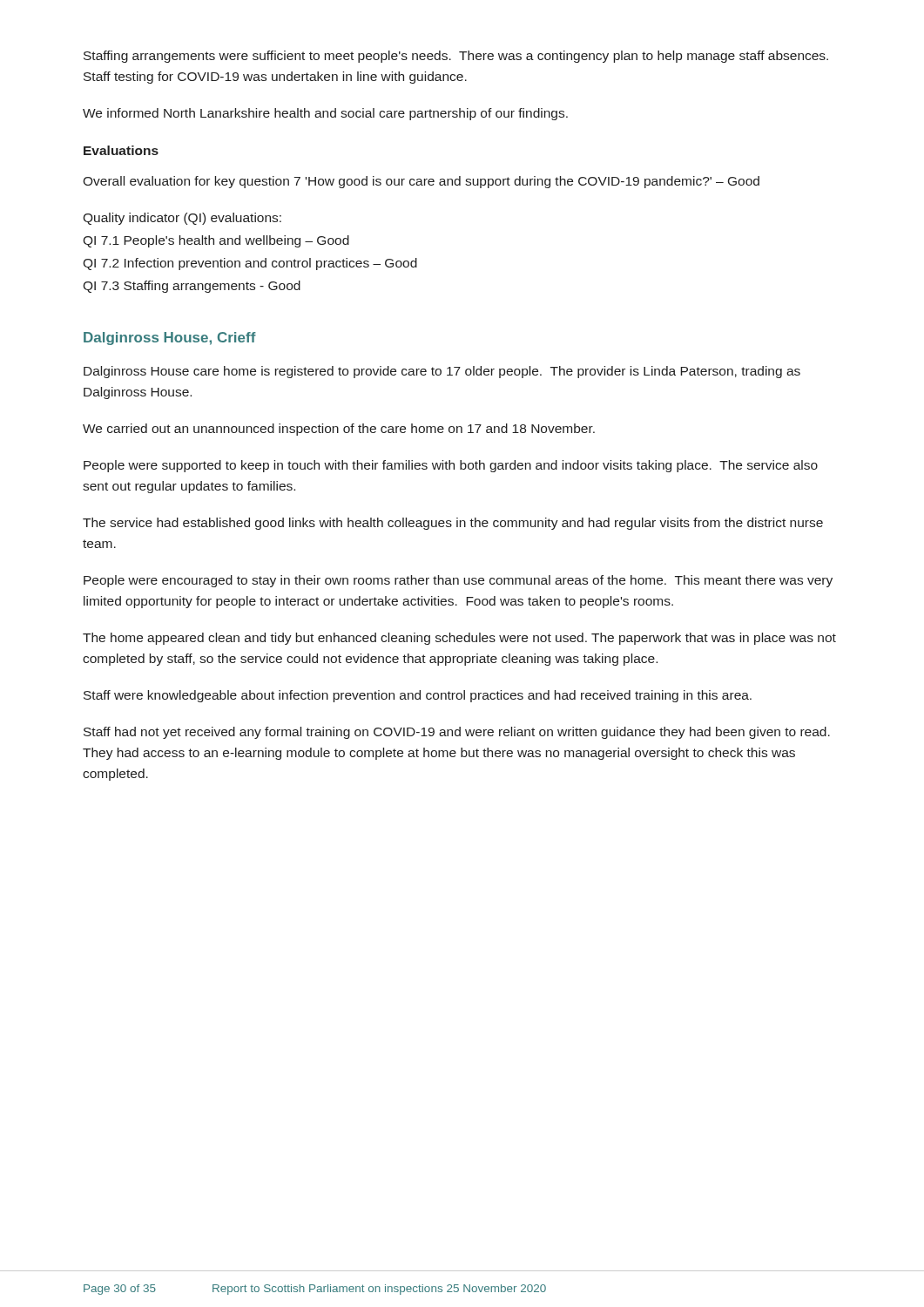Point to the block beginning "Staff were knowledgeable about infection prevention and control"
The width and height of the screenshot is (924, 1307).
pyautogui.click(x=418, y=695)
